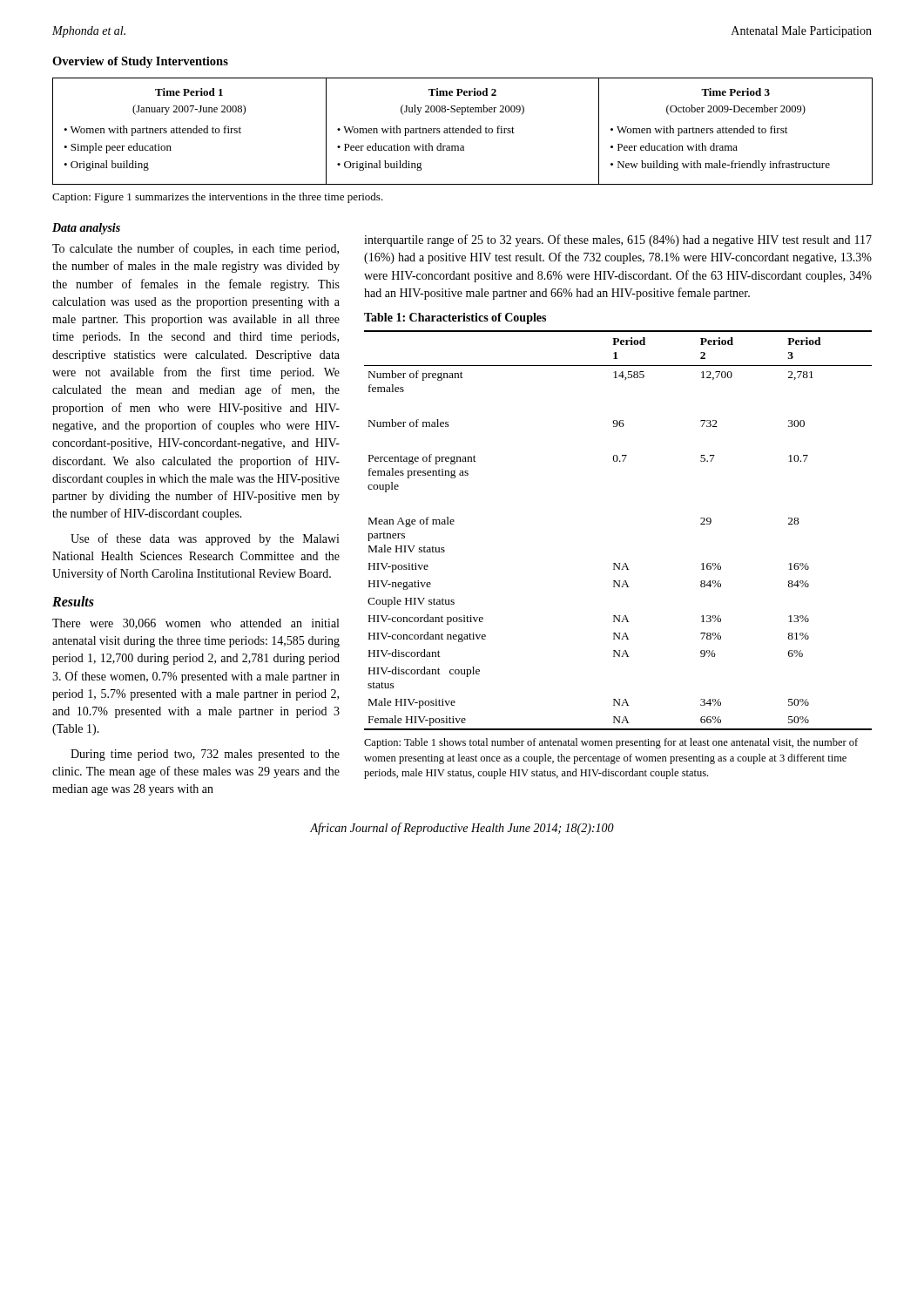This screenshot has width=924, height=1307.
Task: Find the caption on this page that starts "Caption: Table 1 shows total"
Action: click(x=611, y=758)
